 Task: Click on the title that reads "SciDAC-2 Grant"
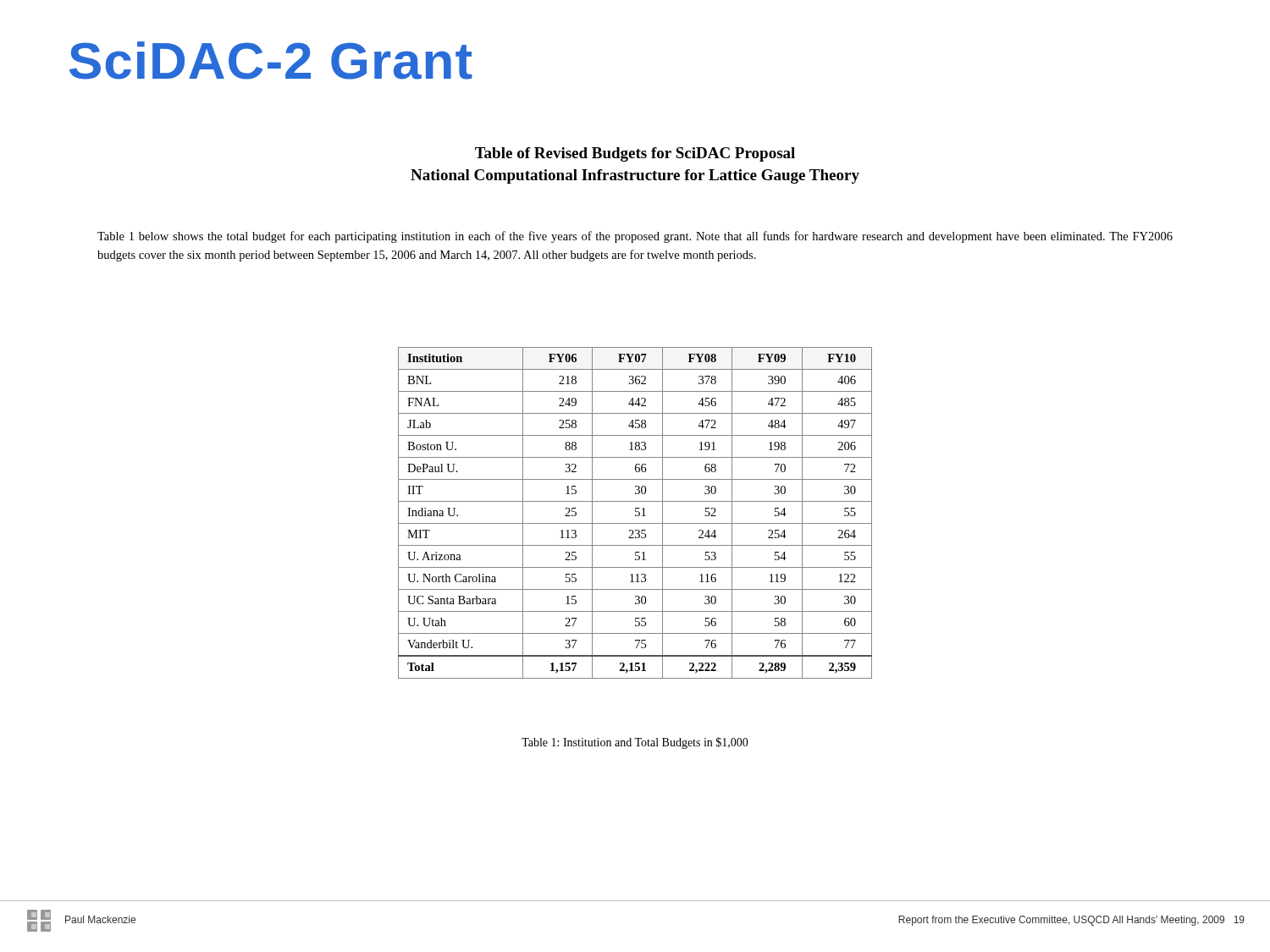tap(271, 61)
